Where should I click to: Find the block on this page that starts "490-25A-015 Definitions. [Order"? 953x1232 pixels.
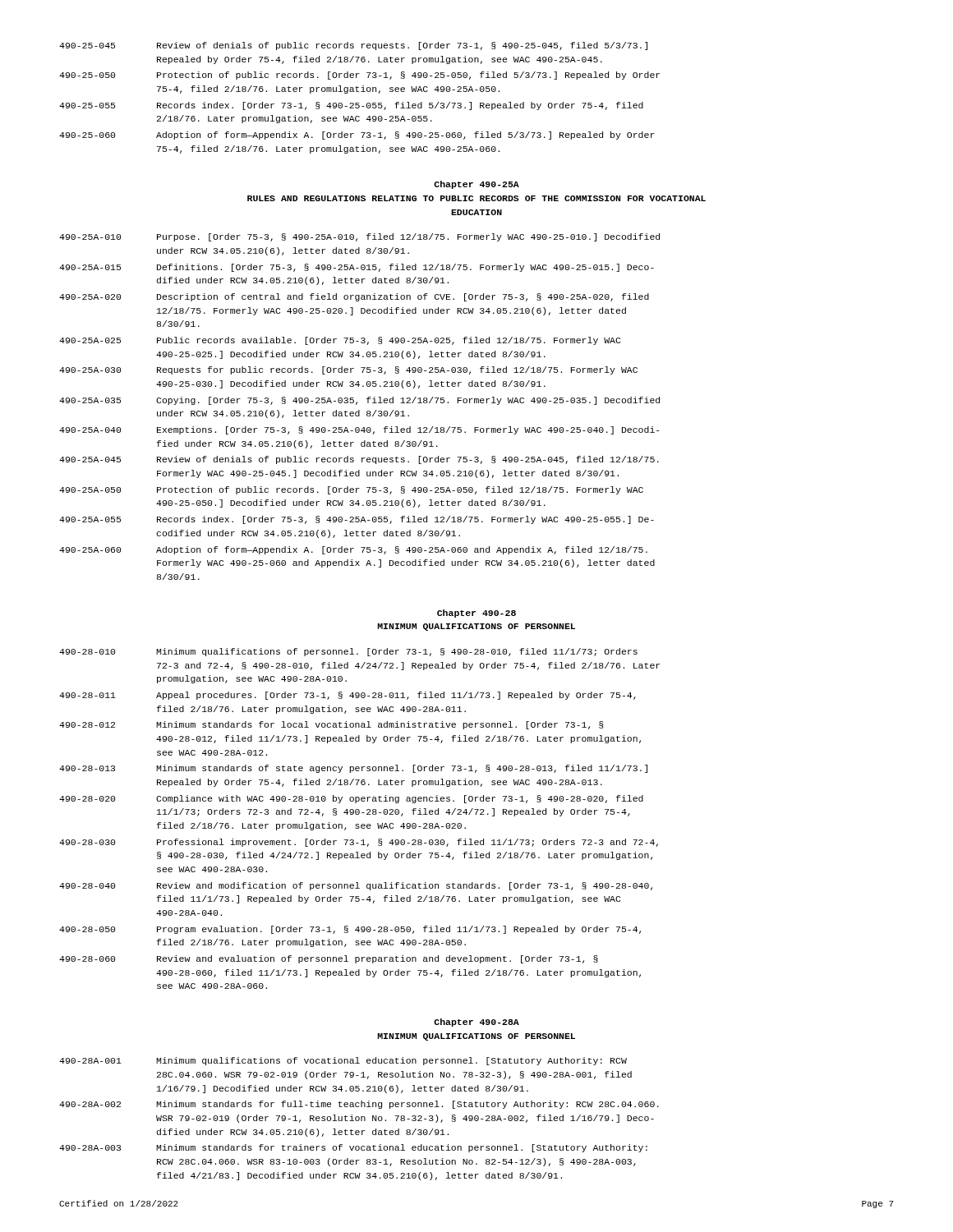tap(476, 275)
